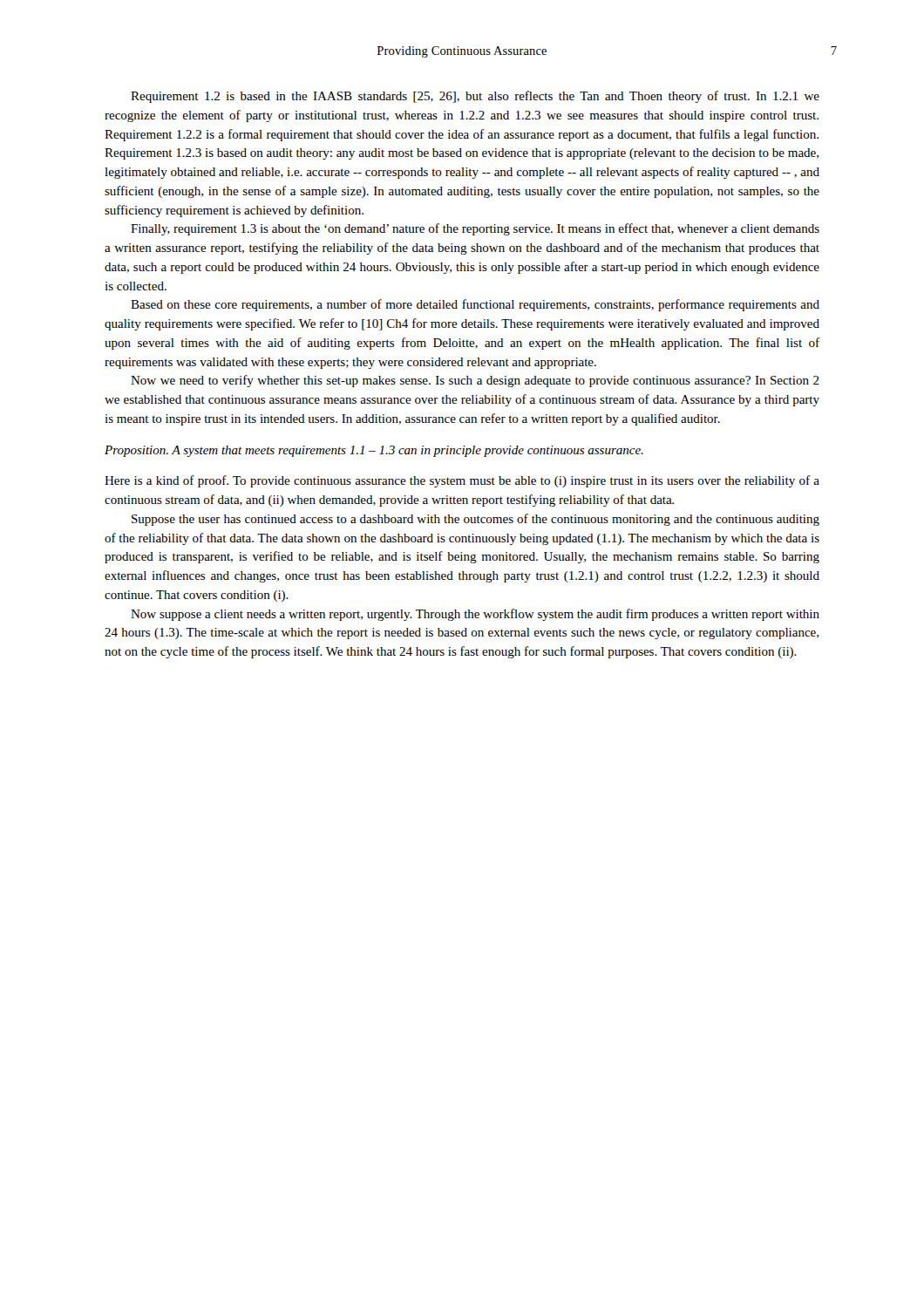The image size is (924, 1308).
Task: Locate the text block that says "Now we need"
Action: 462,400
